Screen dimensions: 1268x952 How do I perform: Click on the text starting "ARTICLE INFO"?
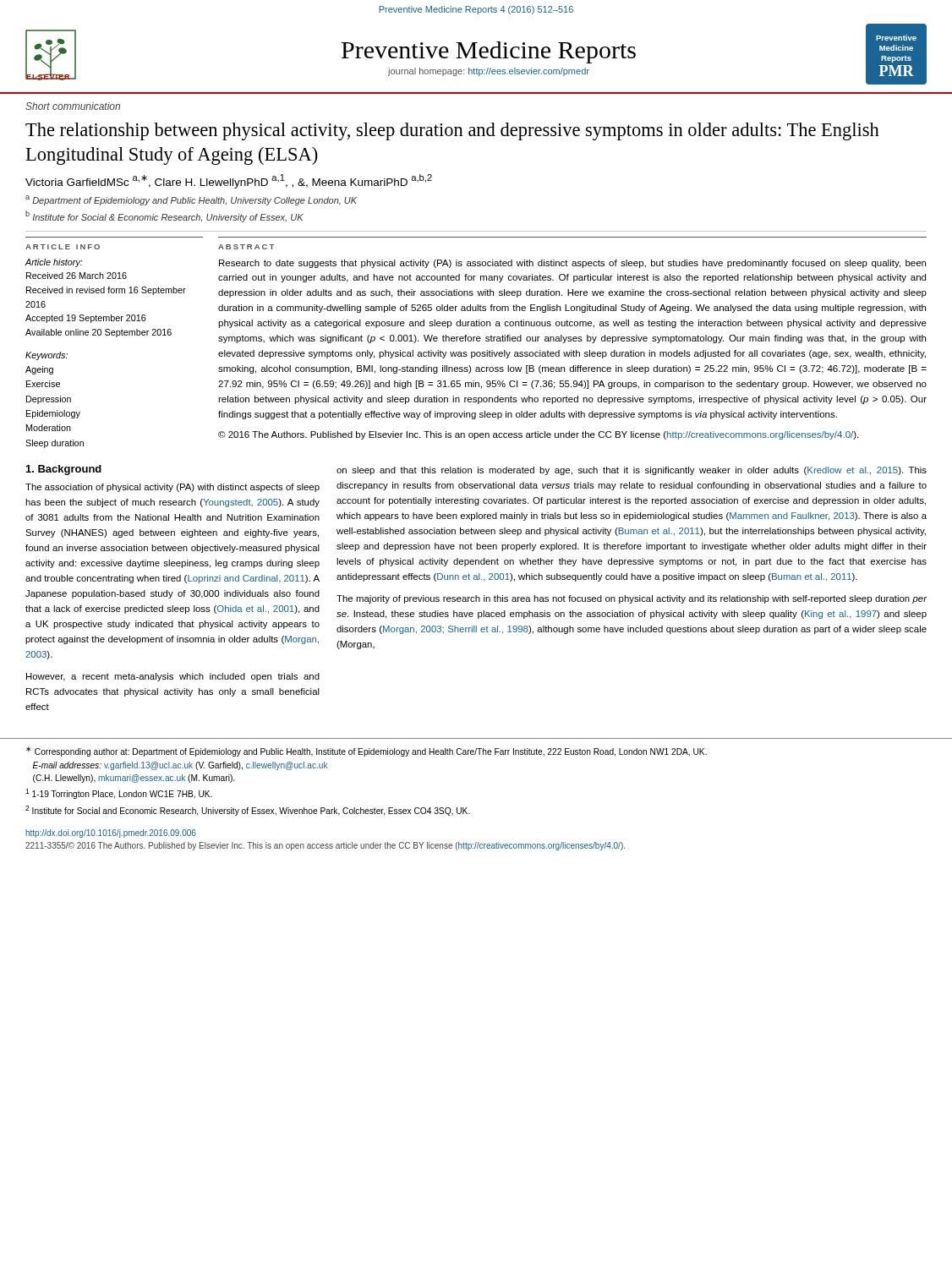[x=64, y=246]
